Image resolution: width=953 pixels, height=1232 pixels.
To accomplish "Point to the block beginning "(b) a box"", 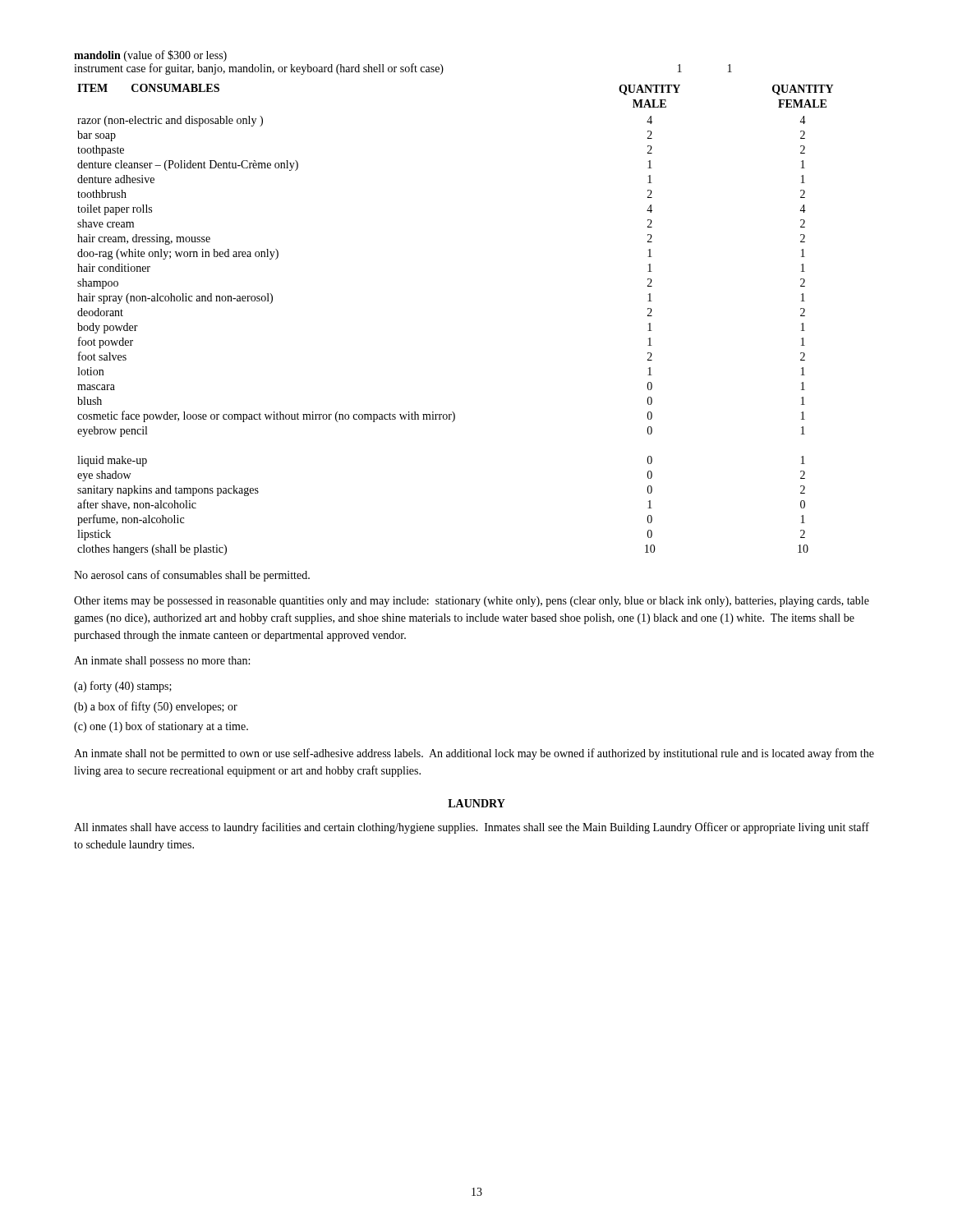I will pyautogui.click(x=156, y=707).
